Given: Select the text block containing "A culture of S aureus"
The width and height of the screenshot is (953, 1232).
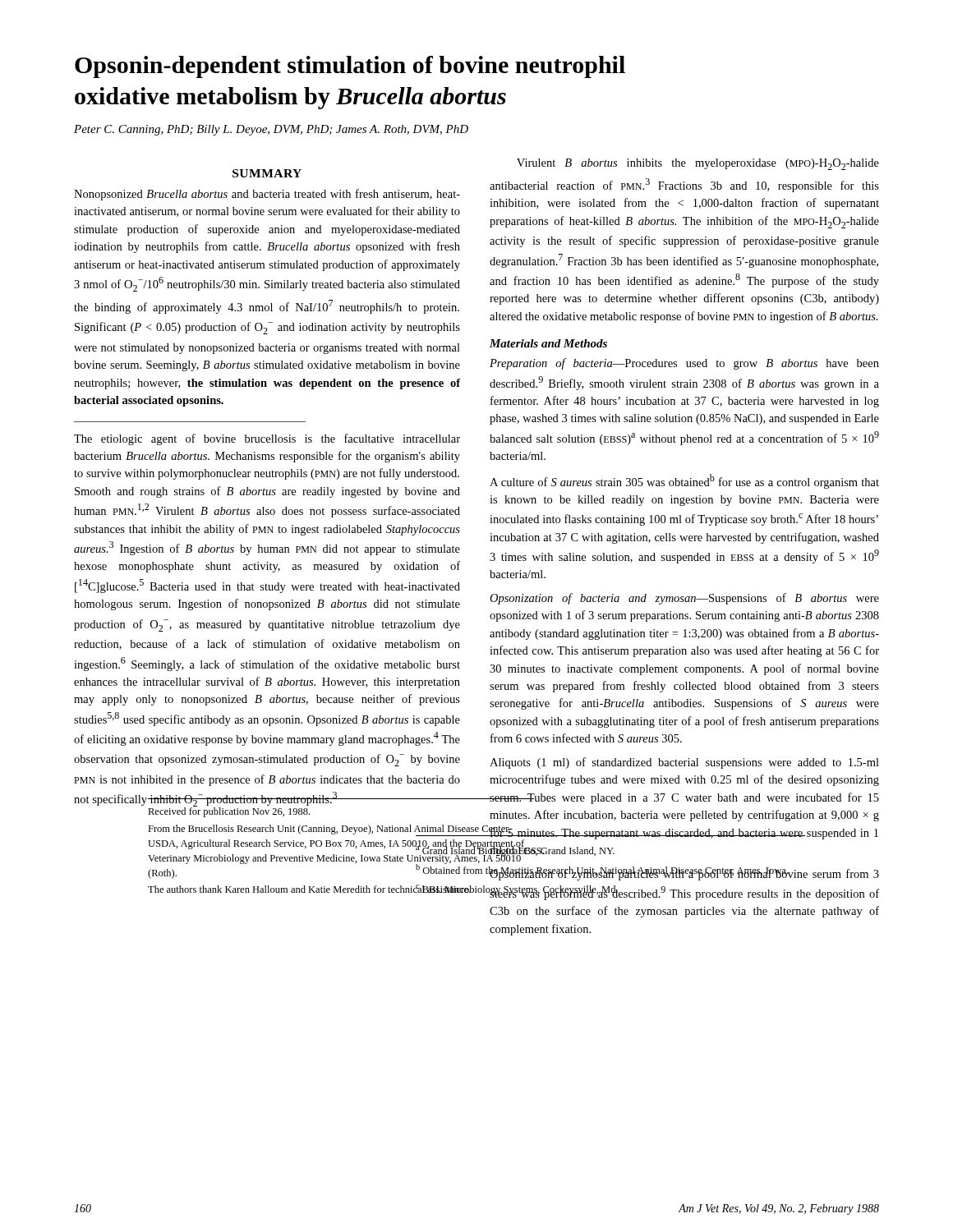Looking at the screenshot, I should click(x=684, y=527).
